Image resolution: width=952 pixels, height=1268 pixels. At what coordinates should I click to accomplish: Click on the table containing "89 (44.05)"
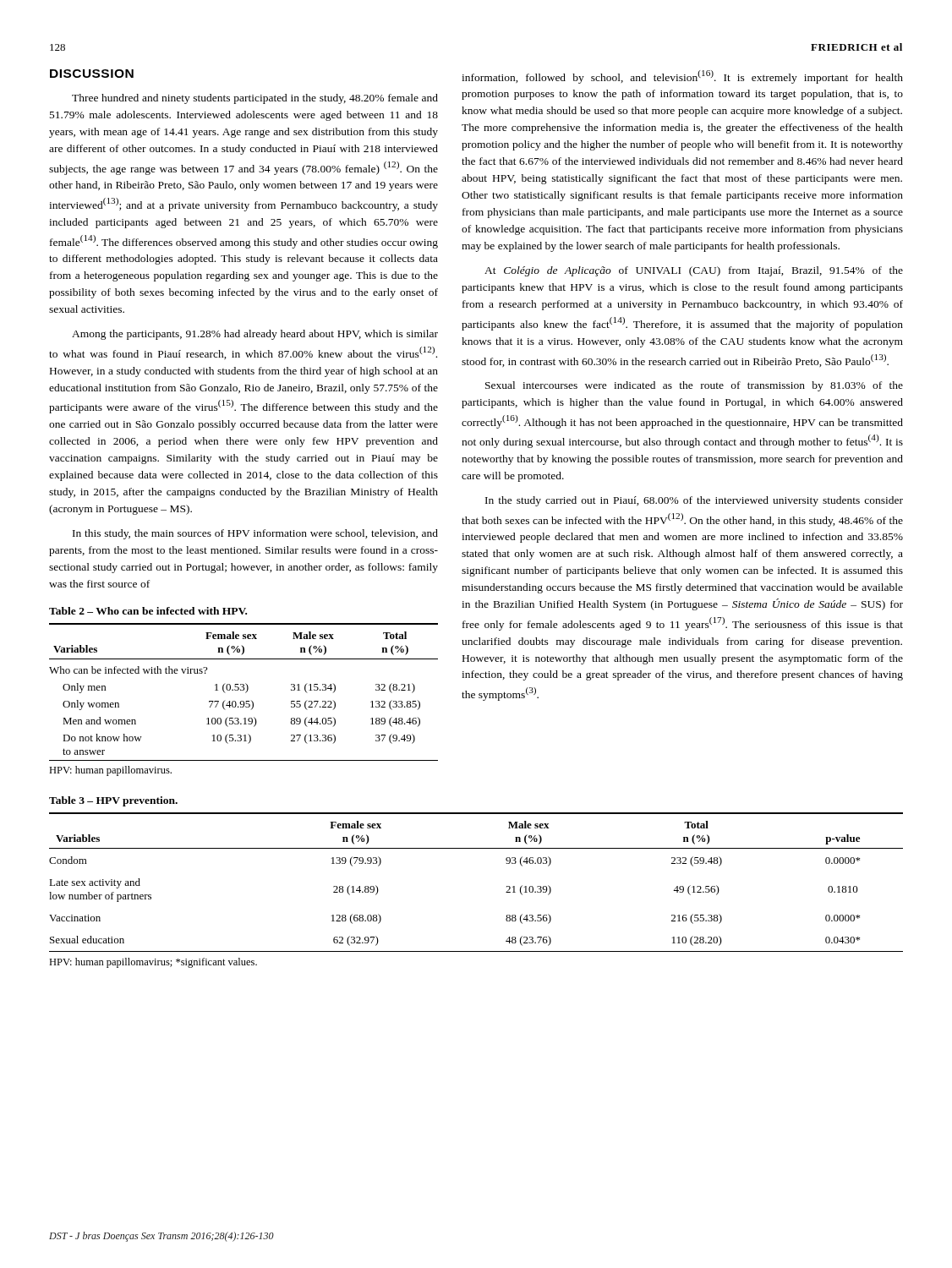coord(243,701)
